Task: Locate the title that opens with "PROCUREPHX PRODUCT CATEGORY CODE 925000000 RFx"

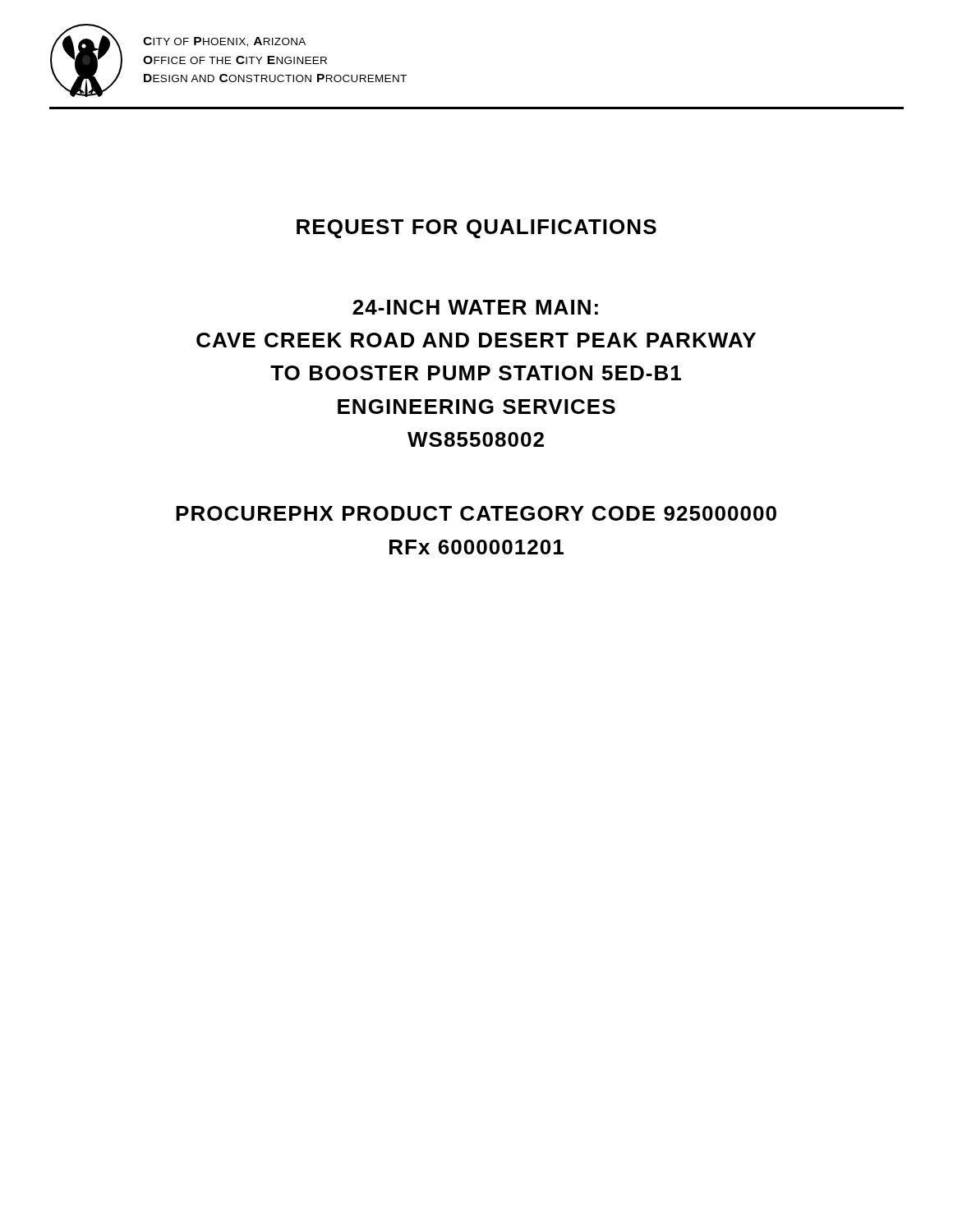Action: (x=476, y=530)
